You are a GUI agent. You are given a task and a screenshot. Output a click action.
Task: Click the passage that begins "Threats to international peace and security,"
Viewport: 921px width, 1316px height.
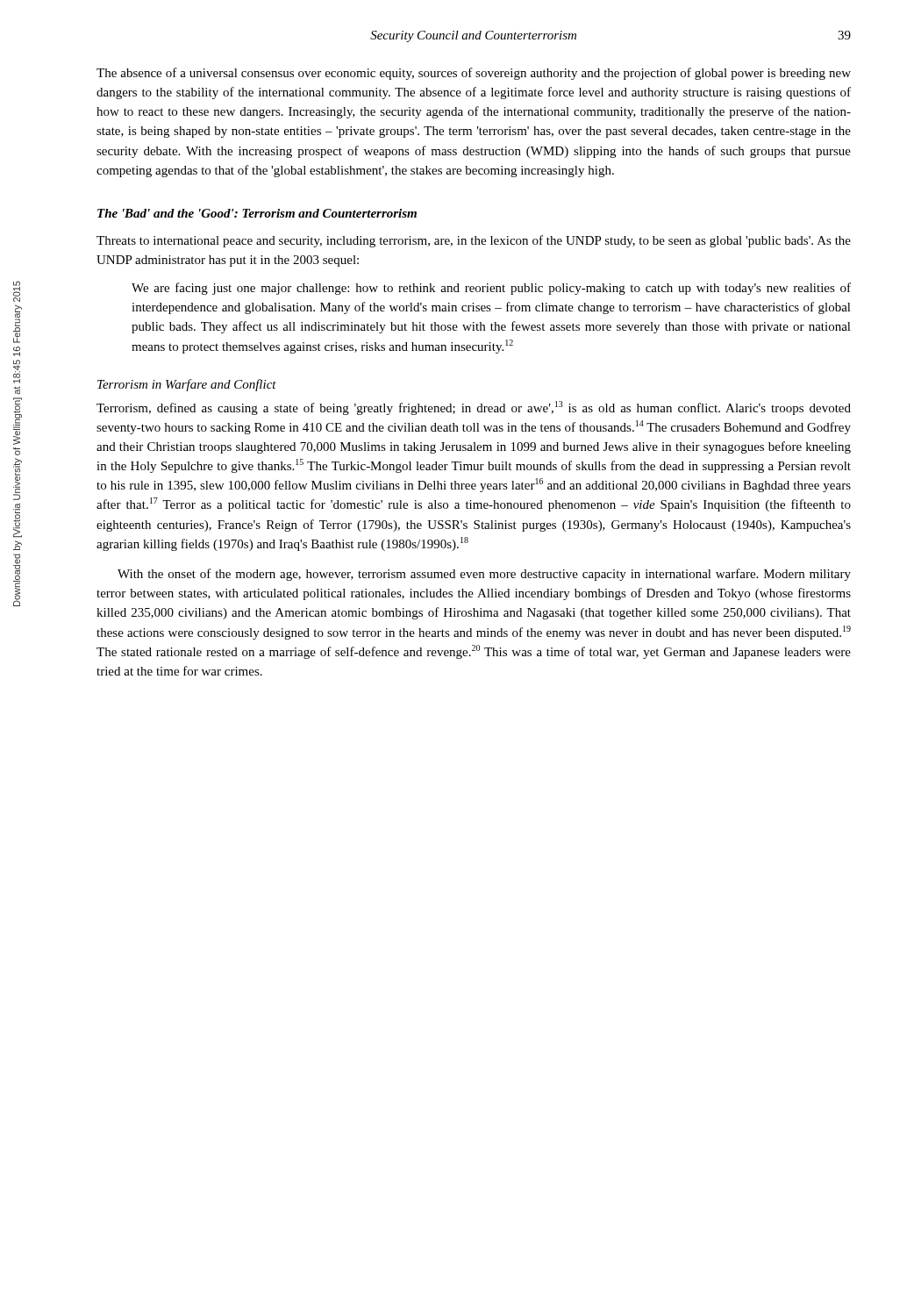[x=474, y=250]
